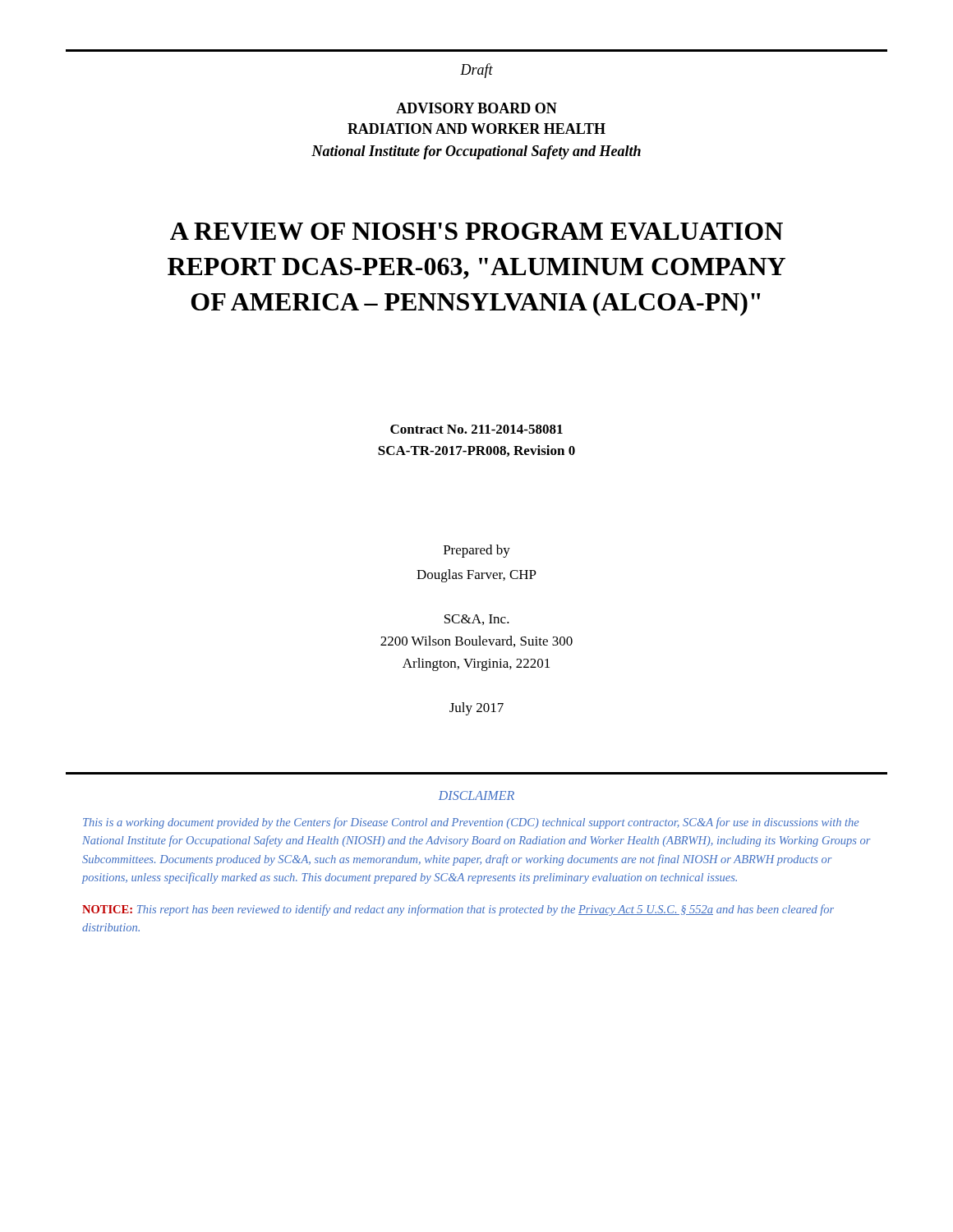Click where it says "Prepared by"
Viewport: 953px width, 1232px height.
[476, 550]
